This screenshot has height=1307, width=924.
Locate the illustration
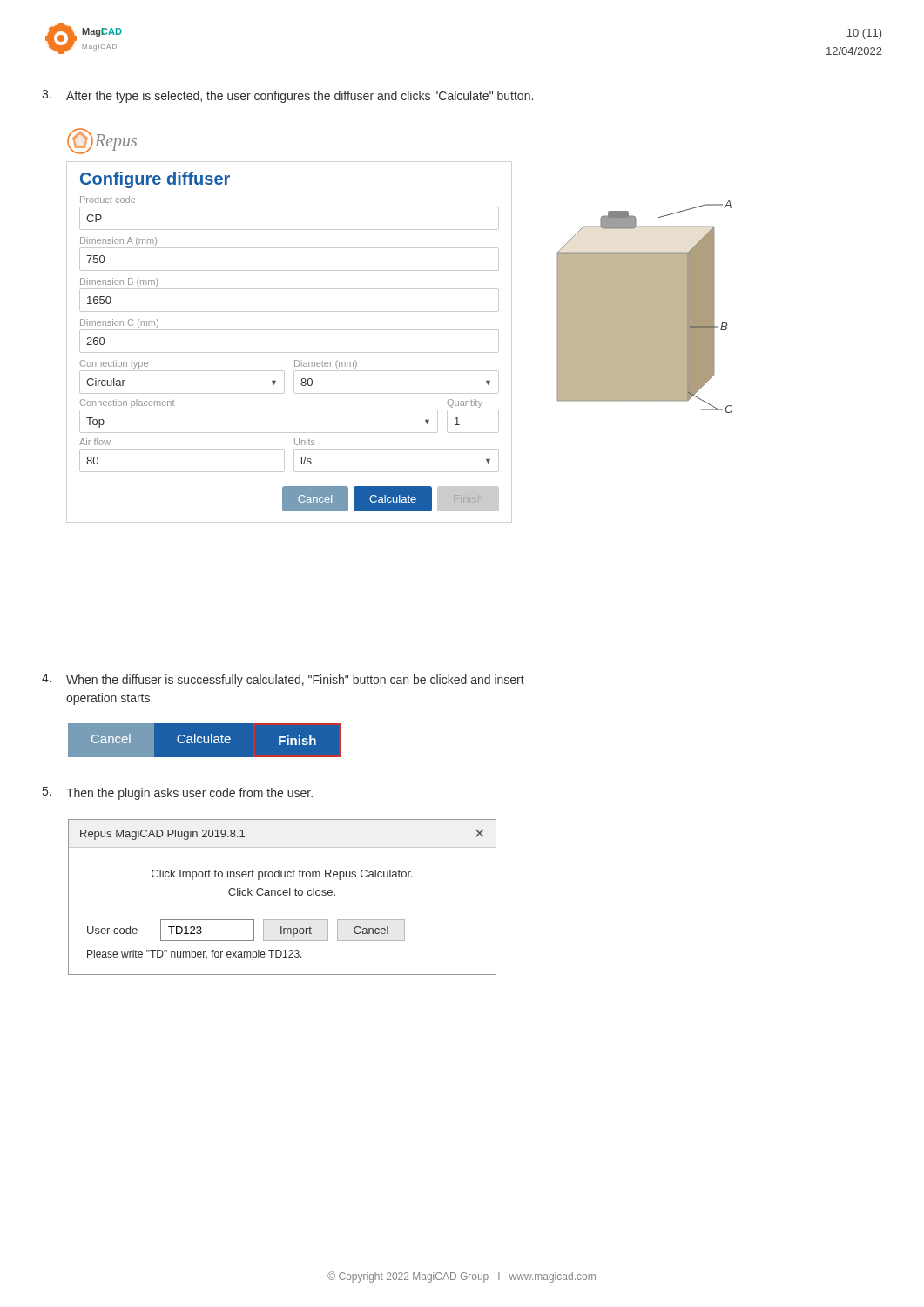(631, 322)
